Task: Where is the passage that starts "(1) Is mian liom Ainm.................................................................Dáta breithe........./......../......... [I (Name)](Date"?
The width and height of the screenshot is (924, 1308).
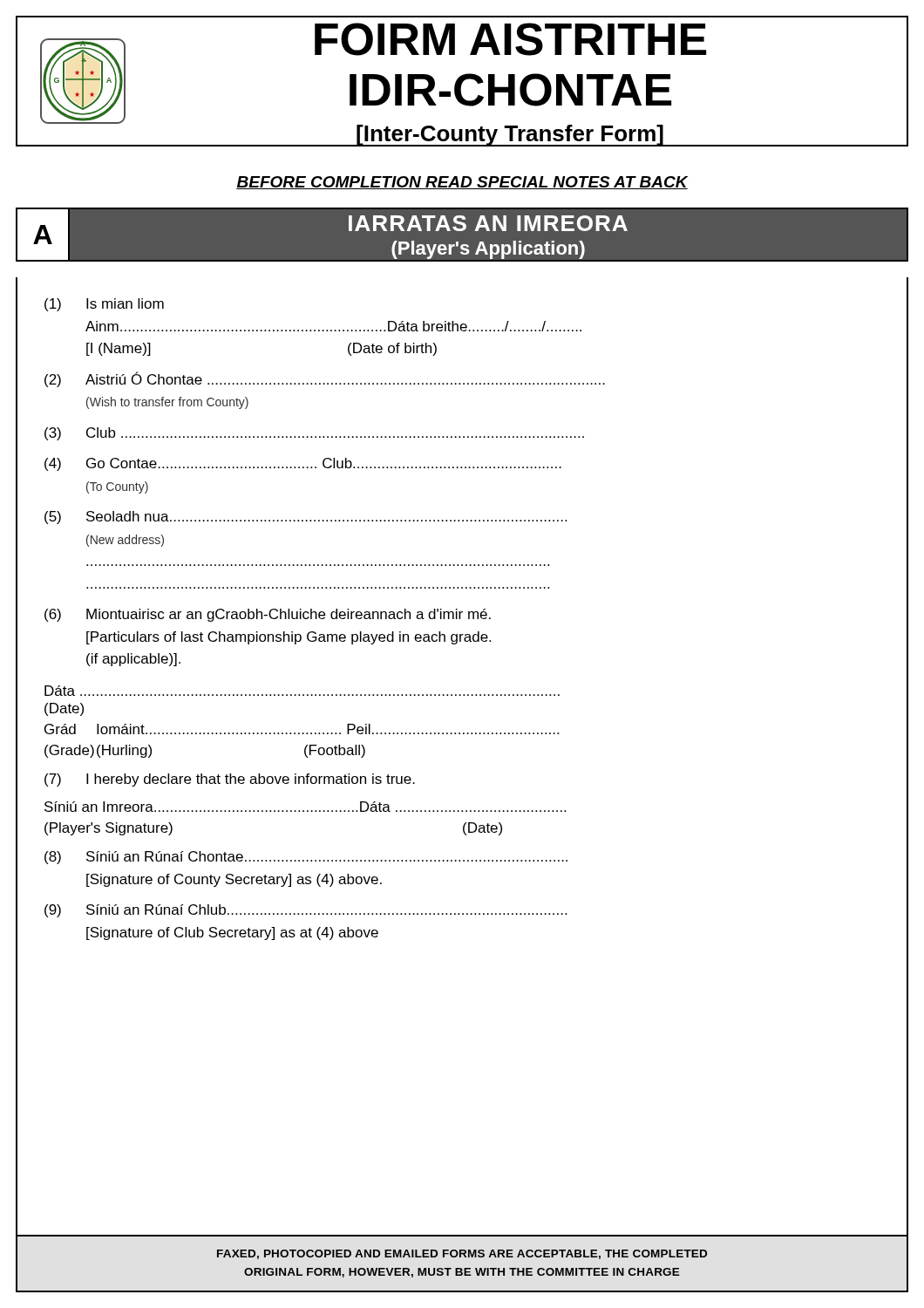Action: tap(462, 326)
